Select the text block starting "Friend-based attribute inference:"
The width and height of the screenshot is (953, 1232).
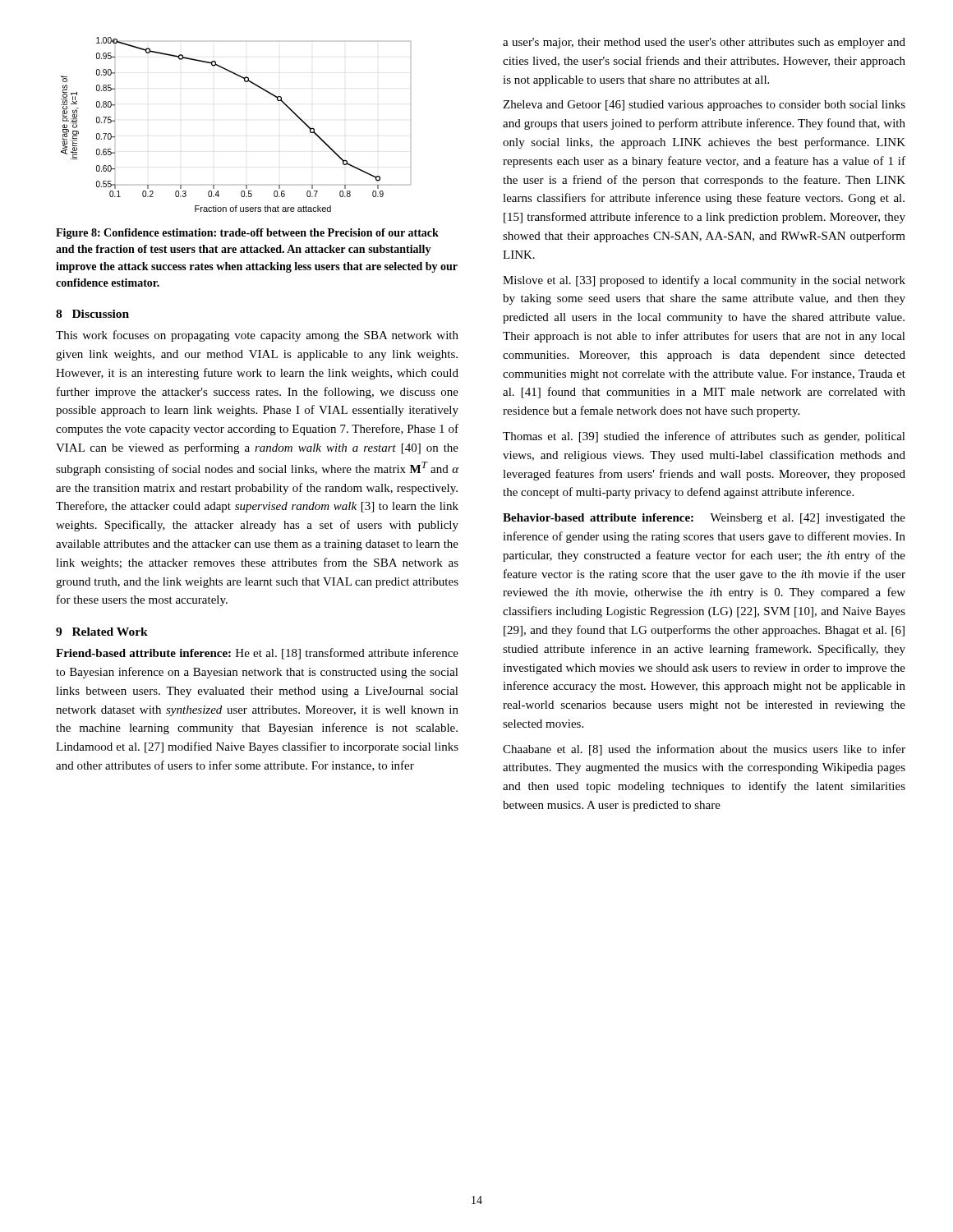click(x=257, y=710)
